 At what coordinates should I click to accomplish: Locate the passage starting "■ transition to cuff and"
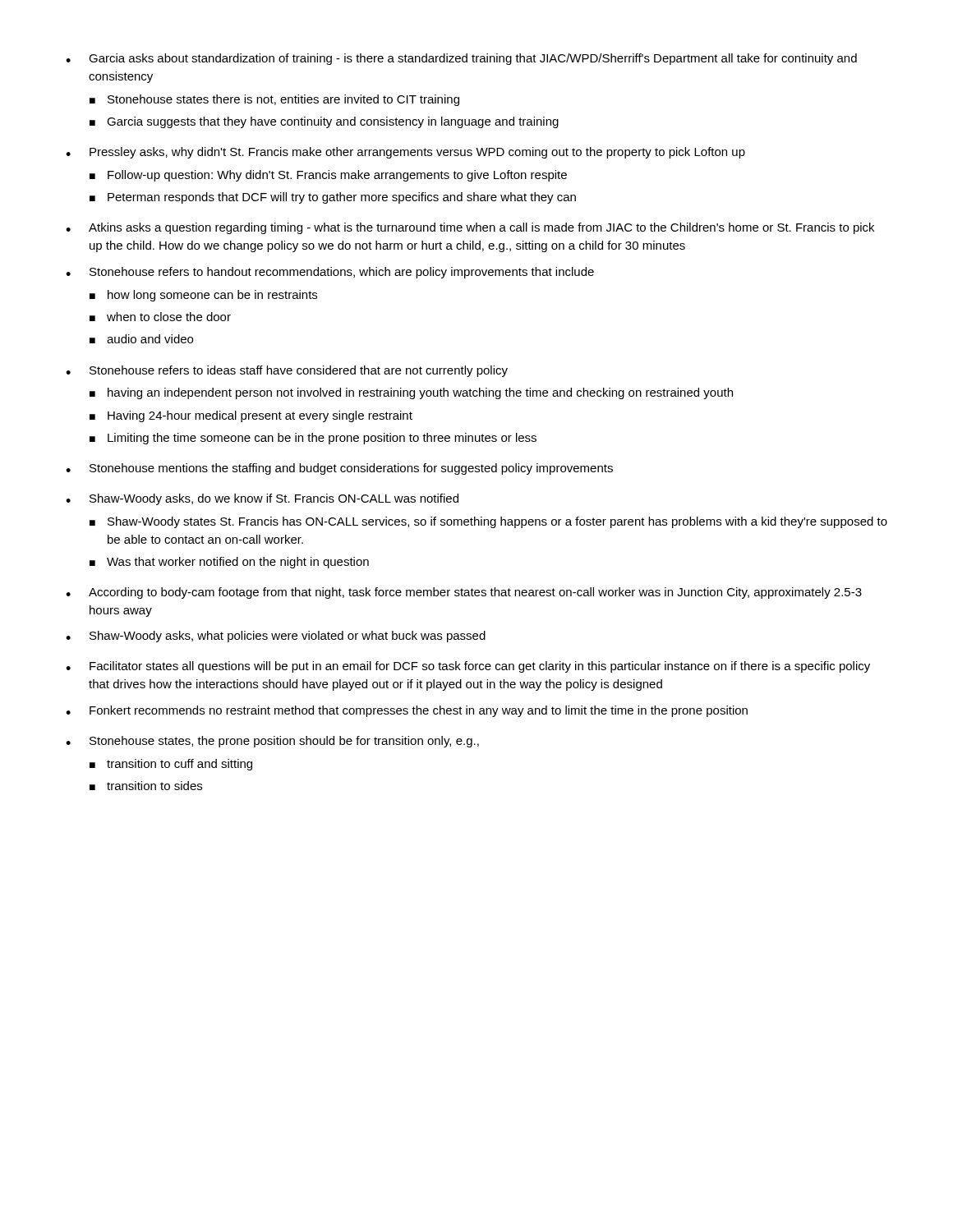[x=171, y=765]
